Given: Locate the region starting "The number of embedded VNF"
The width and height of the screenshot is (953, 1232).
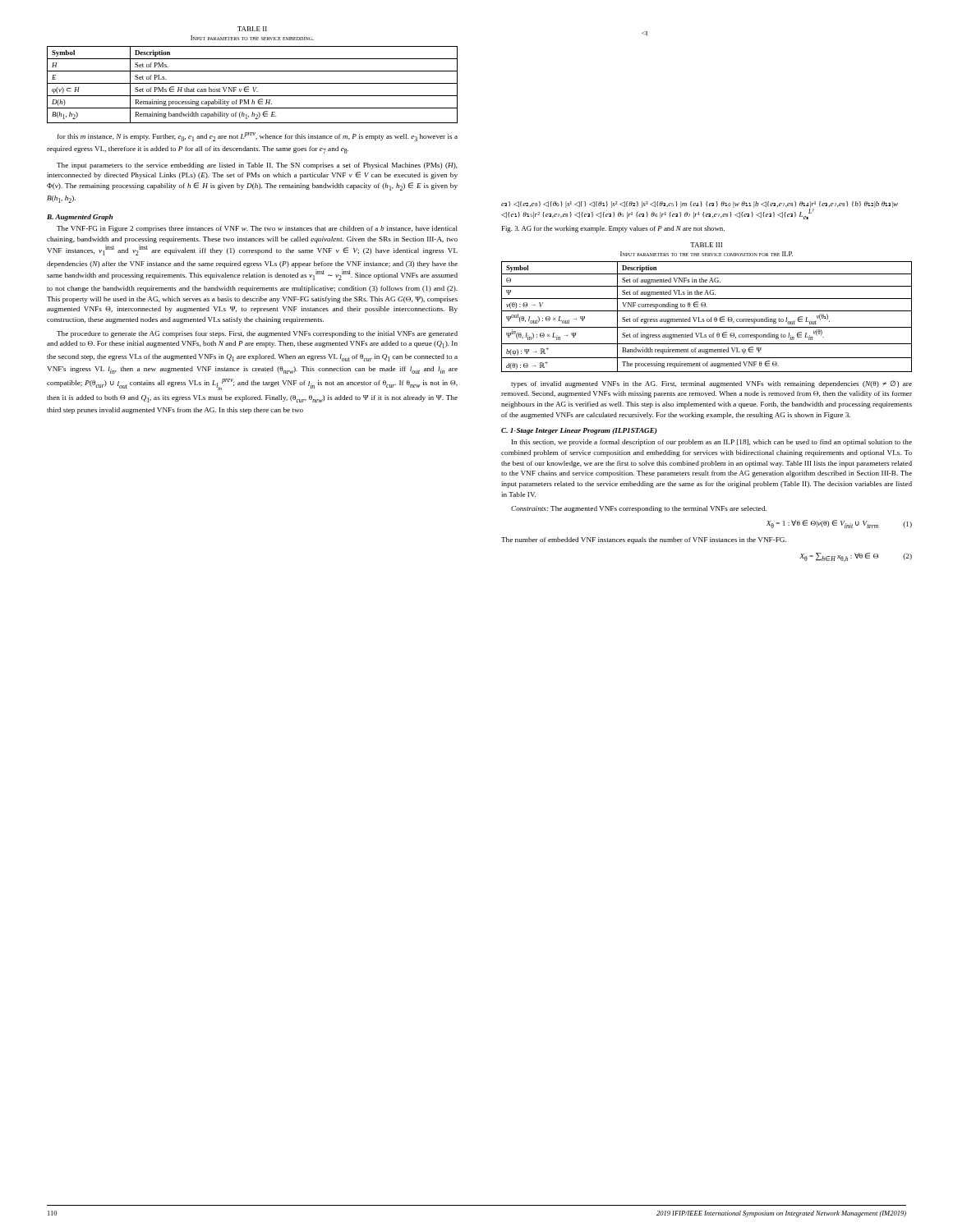Looking at the screenshot, I should click(644, 540).
